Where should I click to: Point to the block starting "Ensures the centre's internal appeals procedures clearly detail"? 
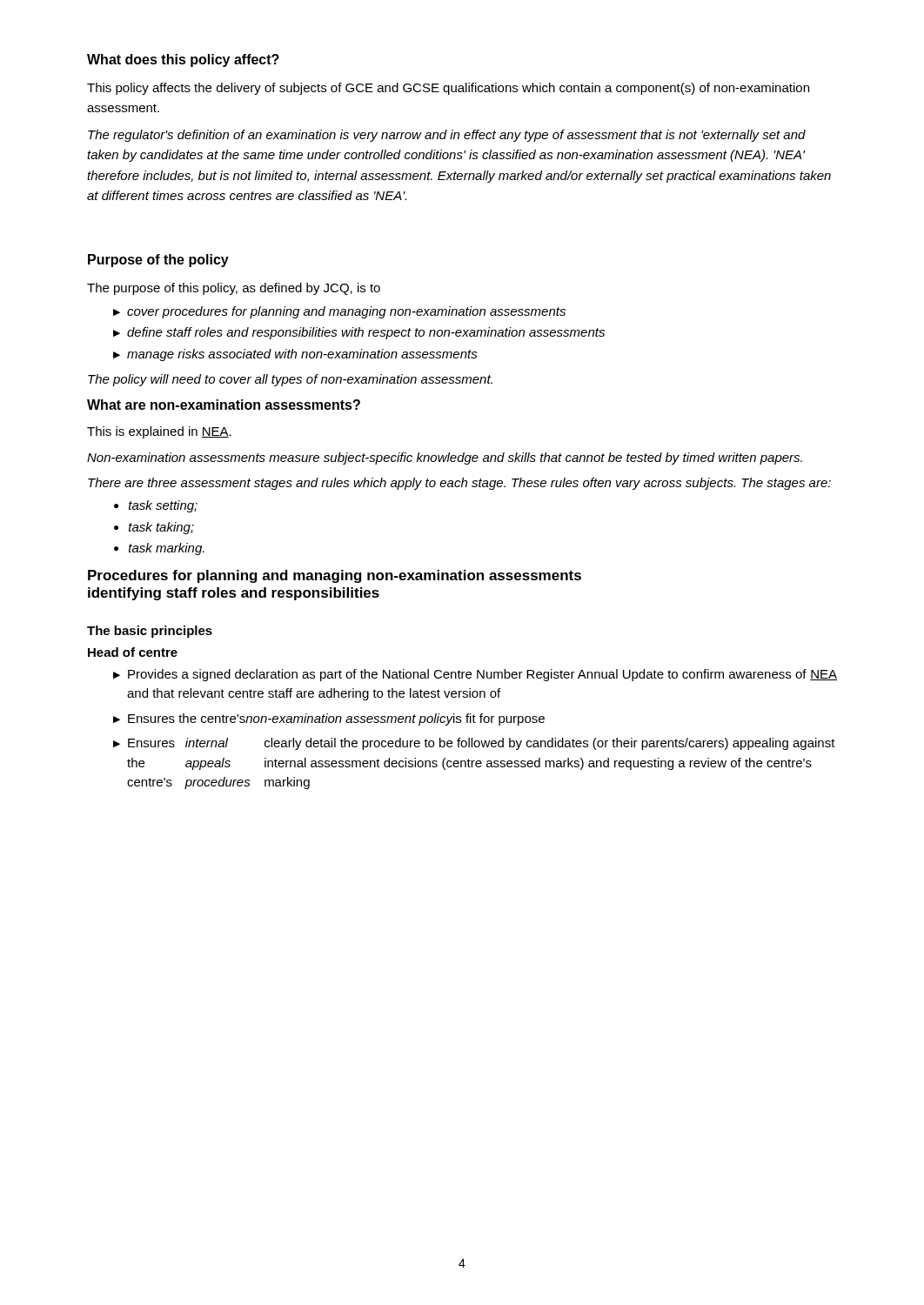462,763
